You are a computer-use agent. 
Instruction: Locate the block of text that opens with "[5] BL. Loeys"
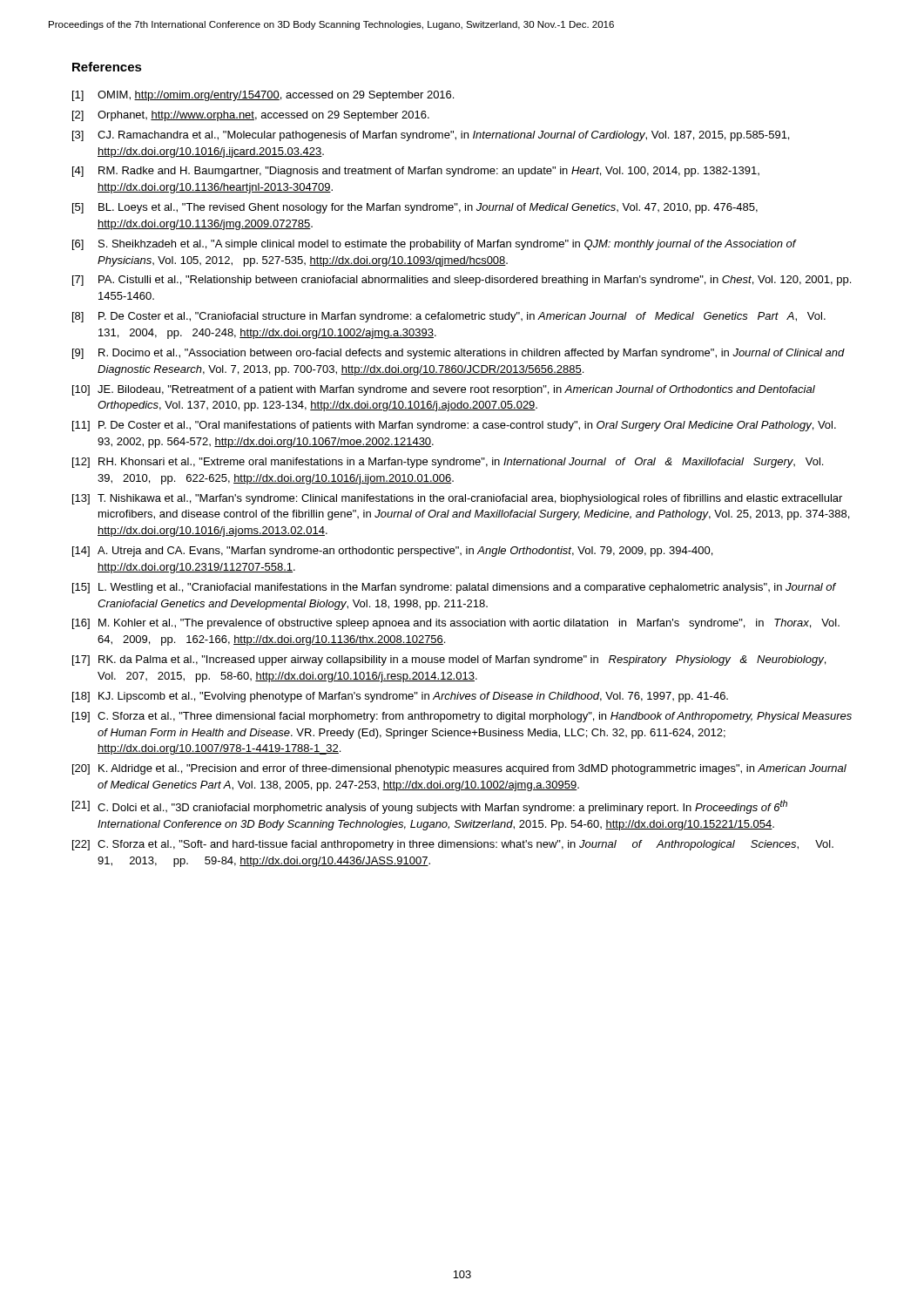point(462,216)
